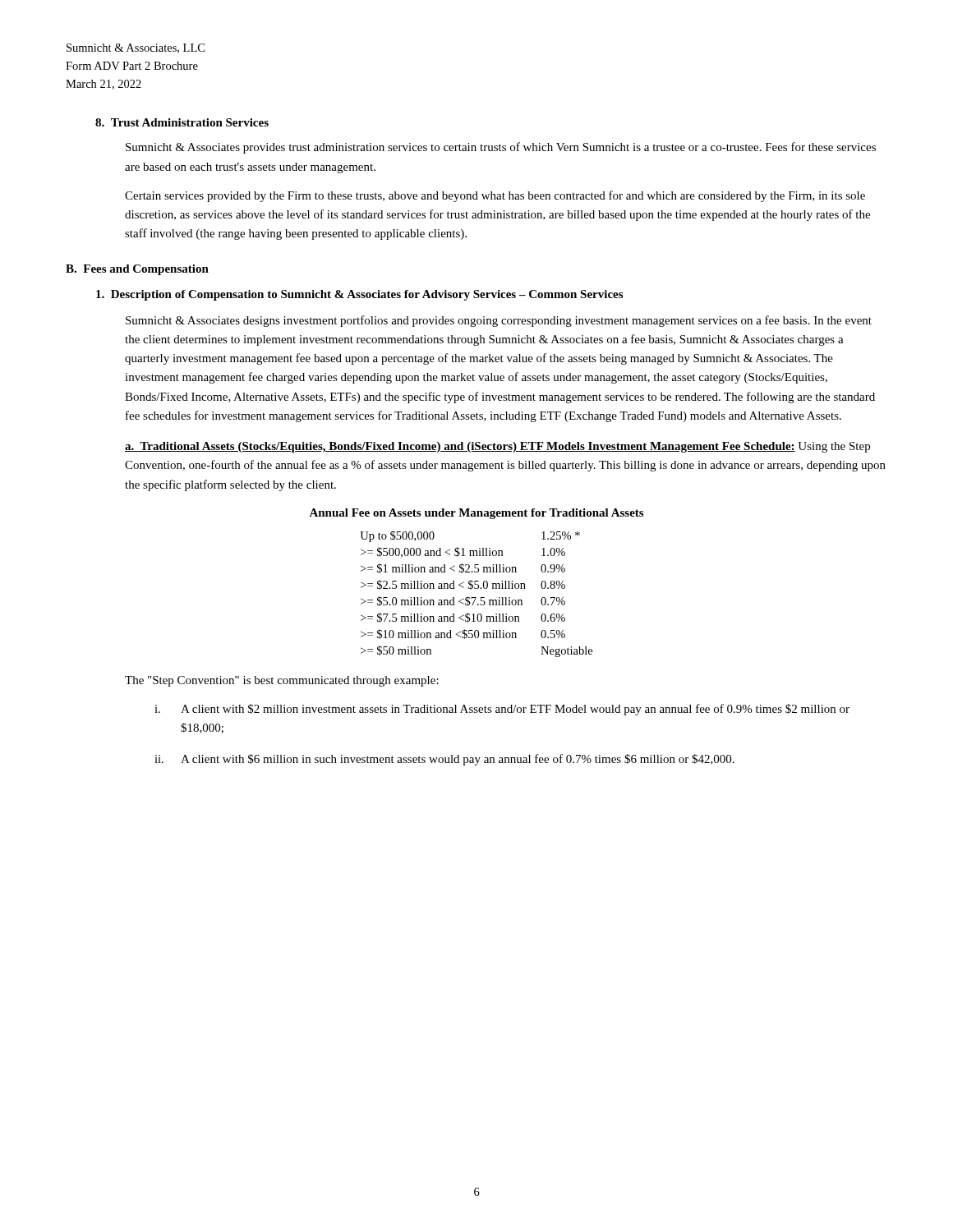Screen dimensions: 1232x953
Task: Click on the text starting "i. A client with $2"
Action: click(x=521, y=719)
